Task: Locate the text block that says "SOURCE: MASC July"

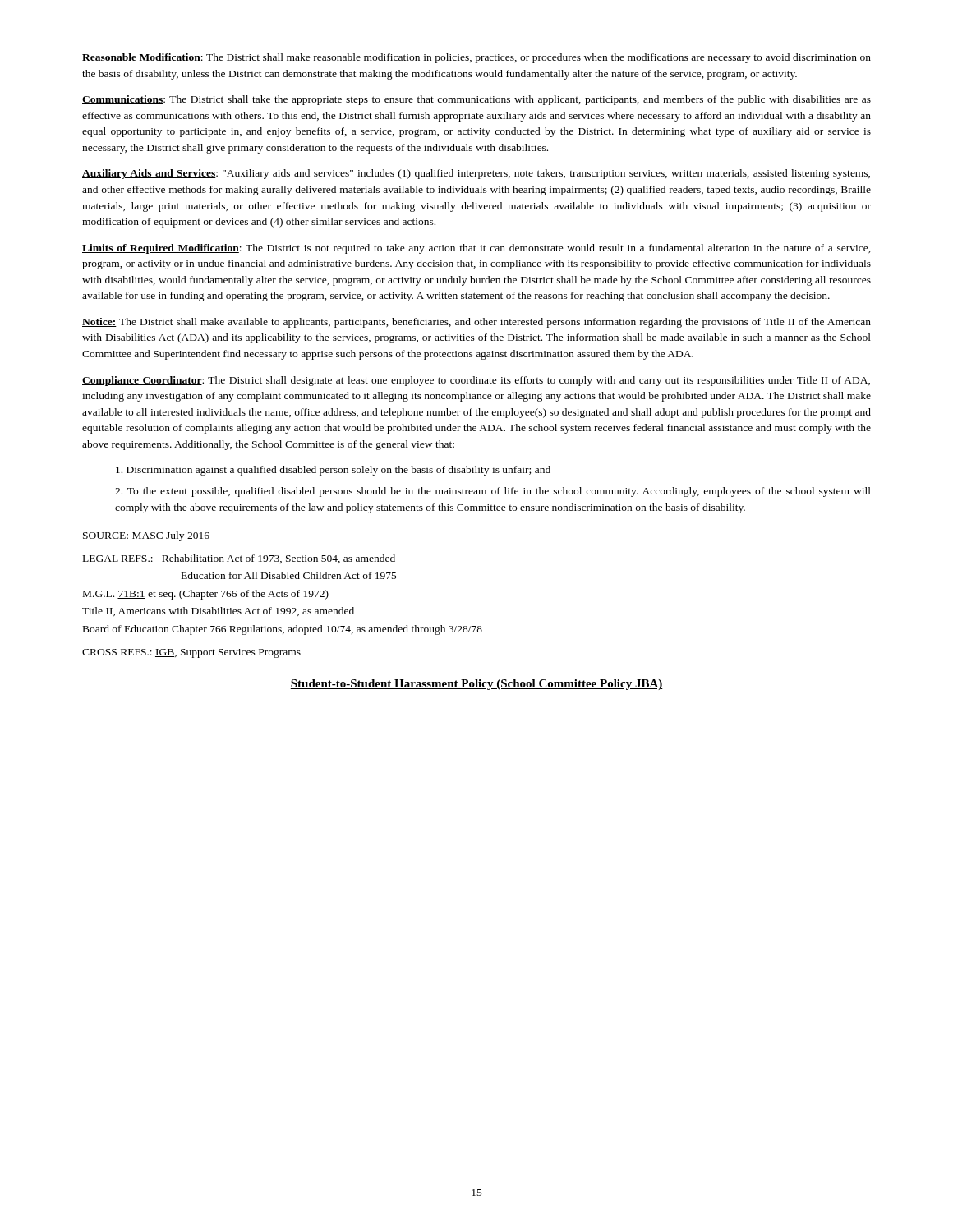Action: click(146, 536)
